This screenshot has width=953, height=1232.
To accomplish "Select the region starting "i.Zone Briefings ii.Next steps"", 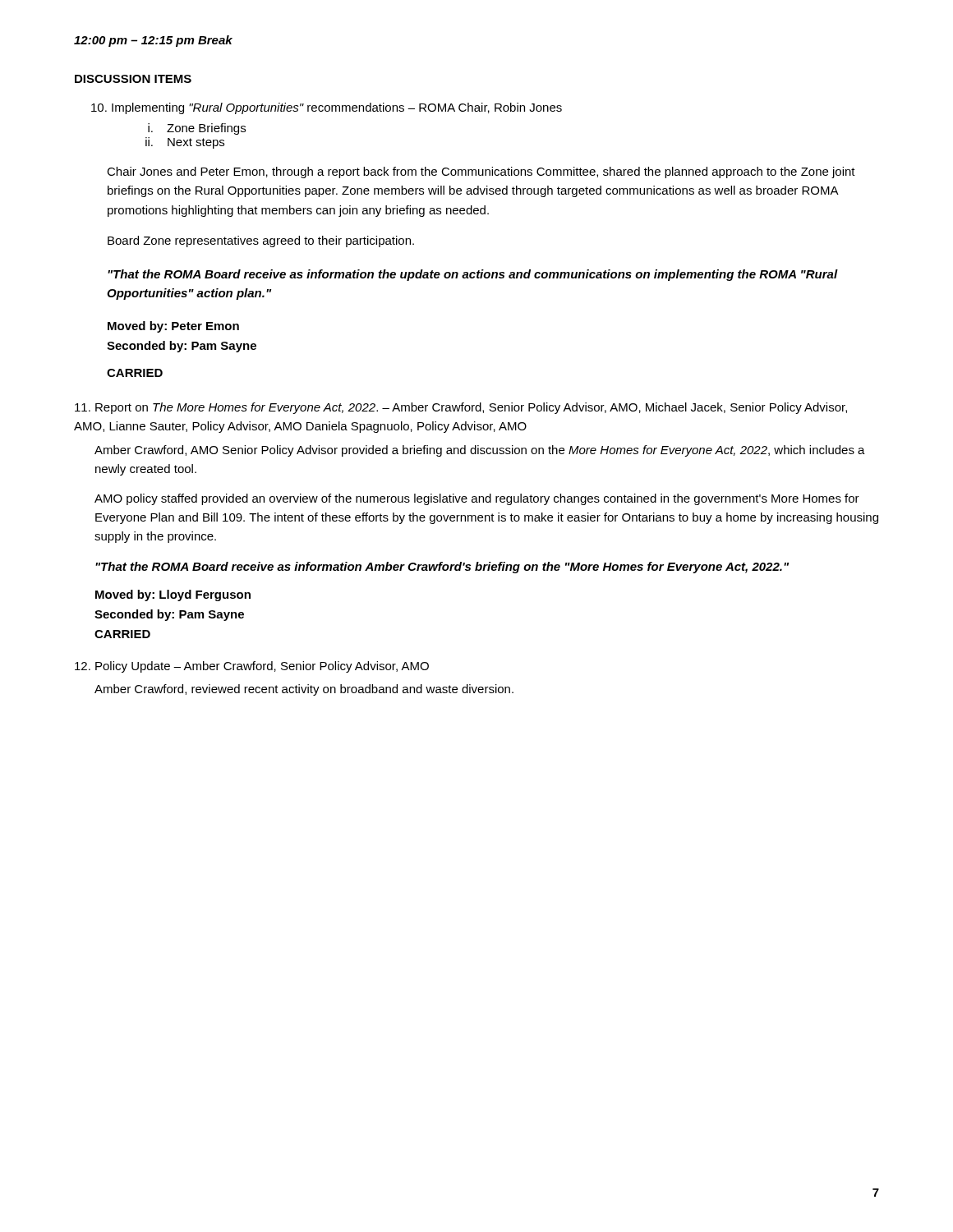I will 197,129.
